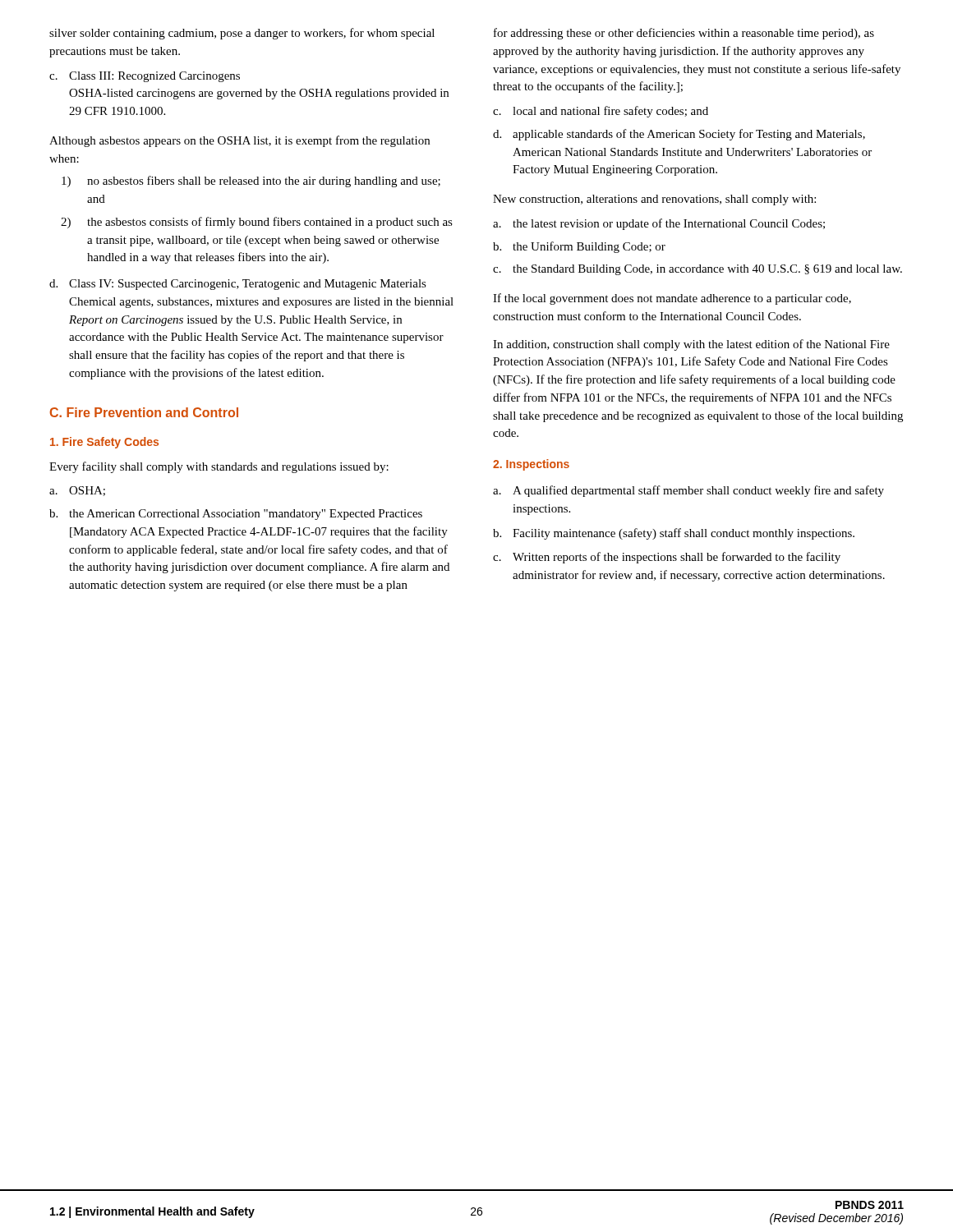Locate the passage starting "a. the latest revision or update of the"
The image size is (953, 1232).
click(698, 224)
